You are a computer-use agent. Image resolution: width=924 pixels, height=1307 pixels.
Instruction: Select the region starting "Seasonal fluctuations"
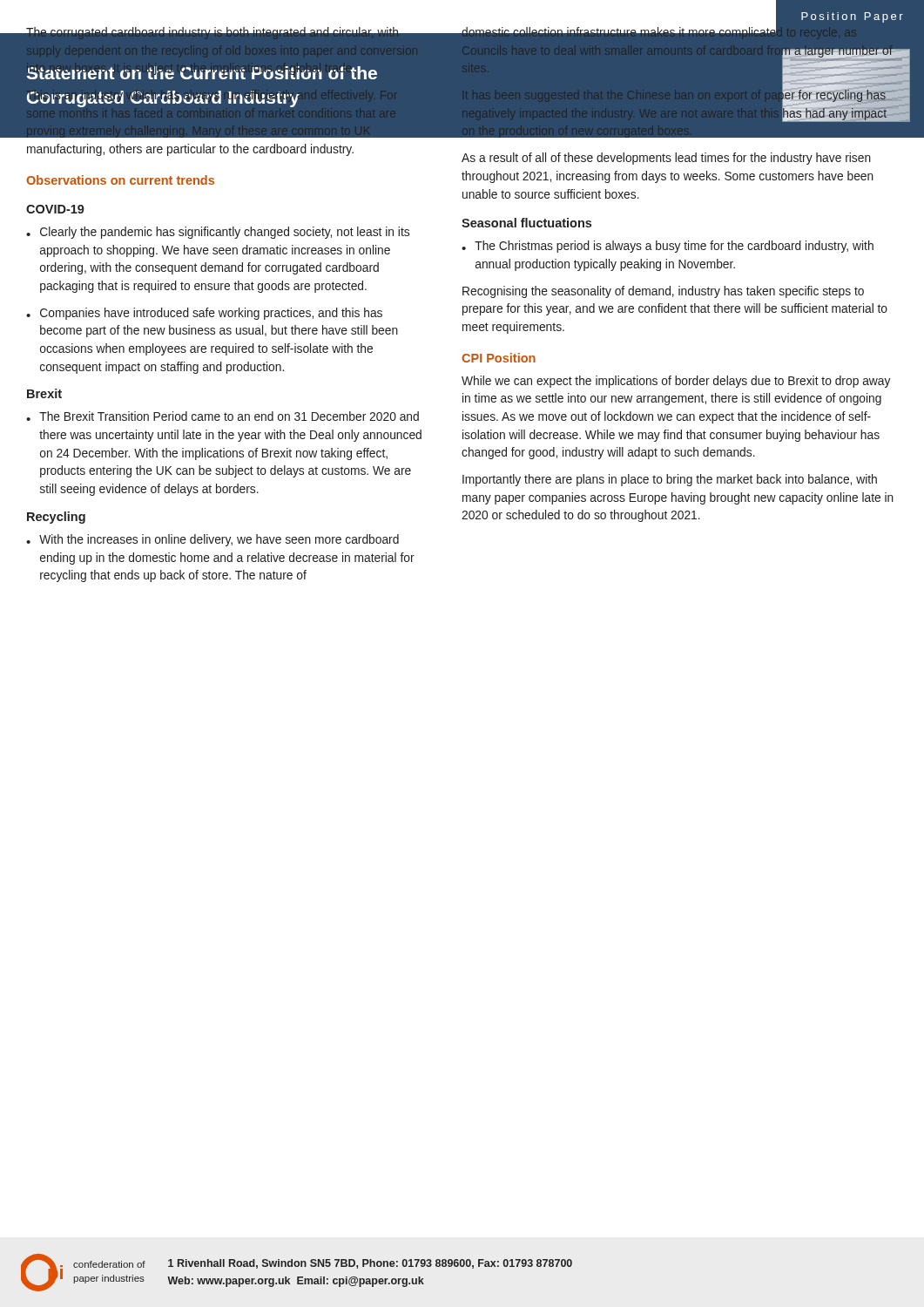(x=527, y=223)
